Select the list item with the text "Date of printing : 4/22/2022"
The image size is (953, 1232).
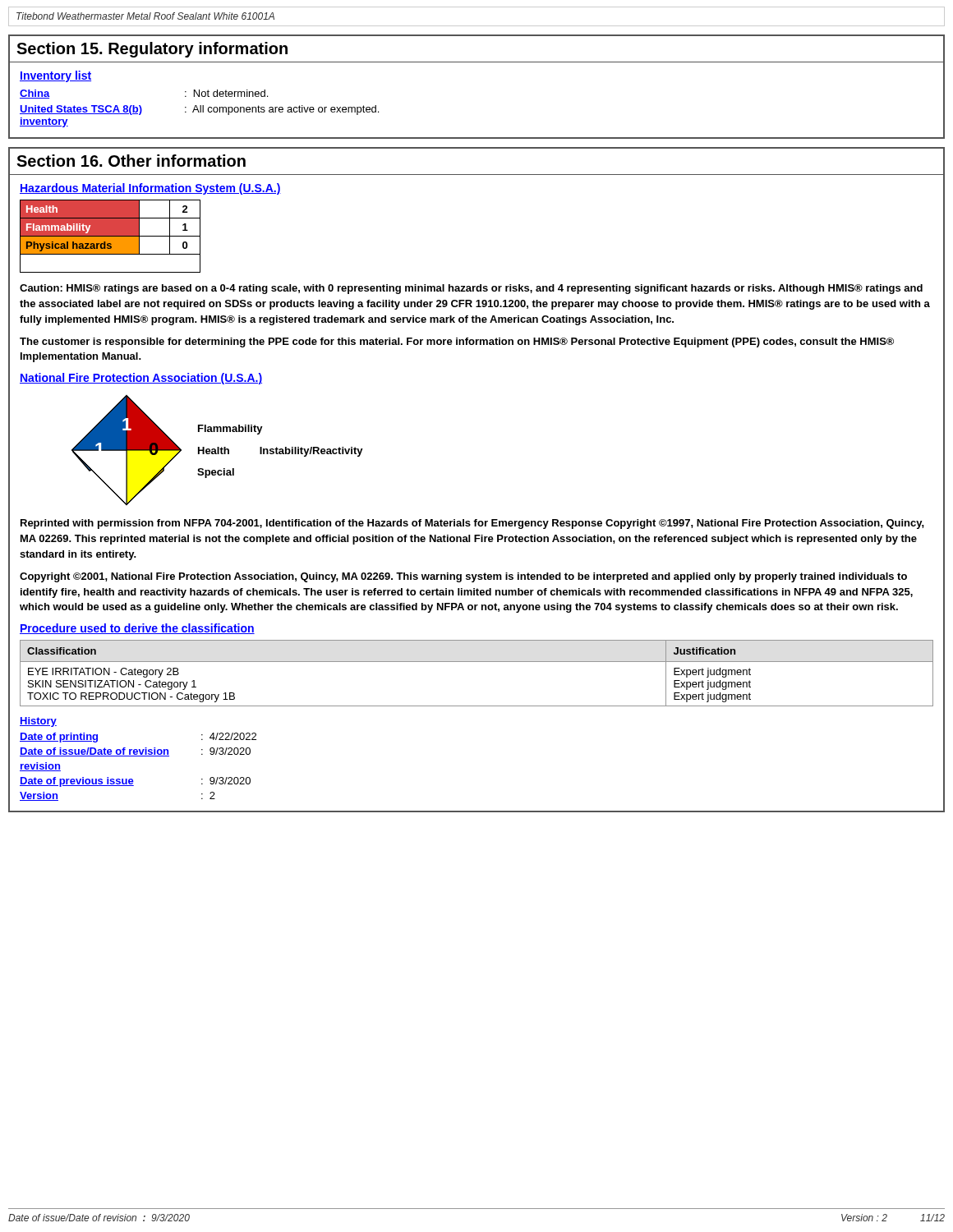39,737
